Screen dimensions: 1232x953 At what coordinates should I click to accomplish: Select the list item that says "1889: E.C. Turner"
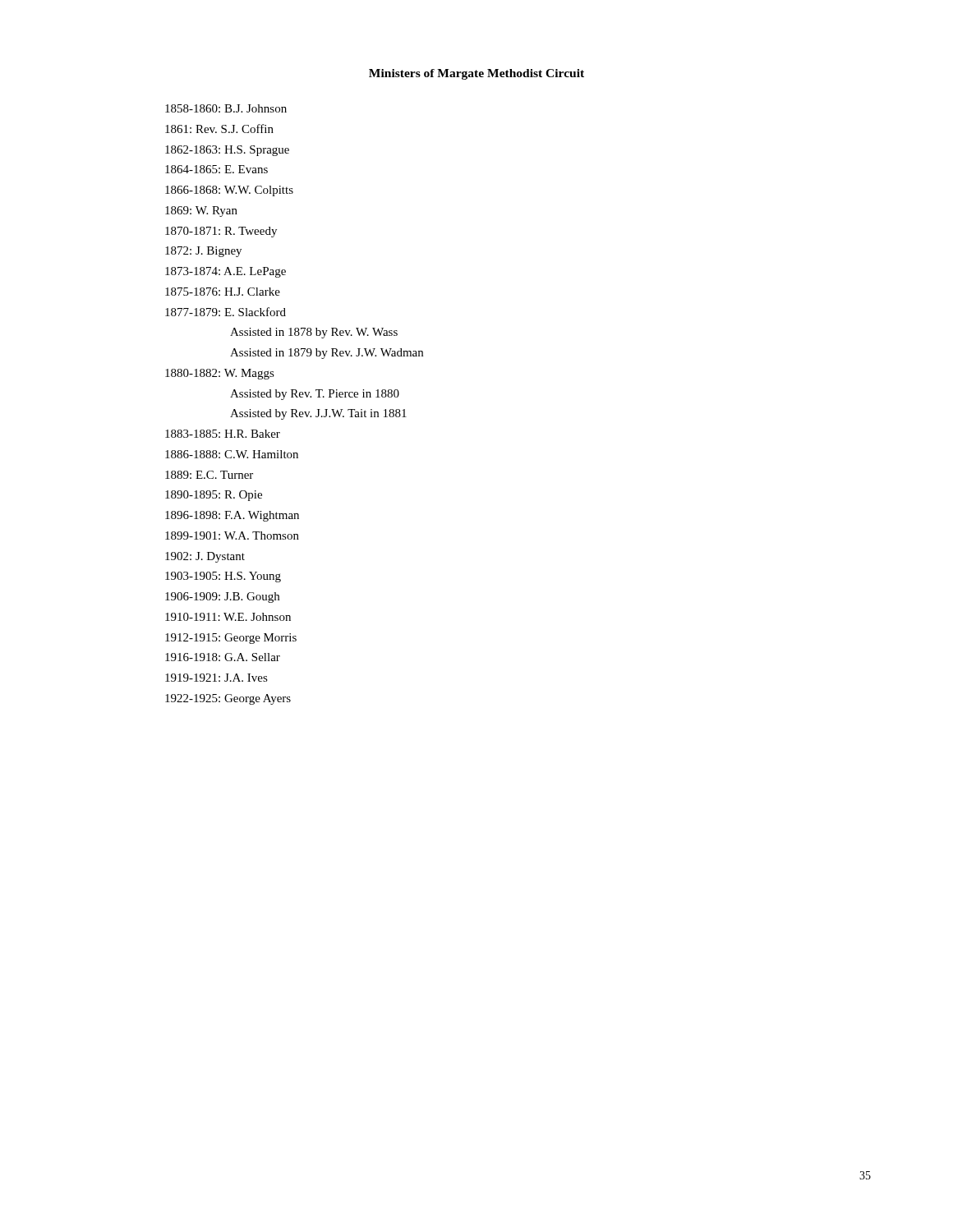click(209, 474)
